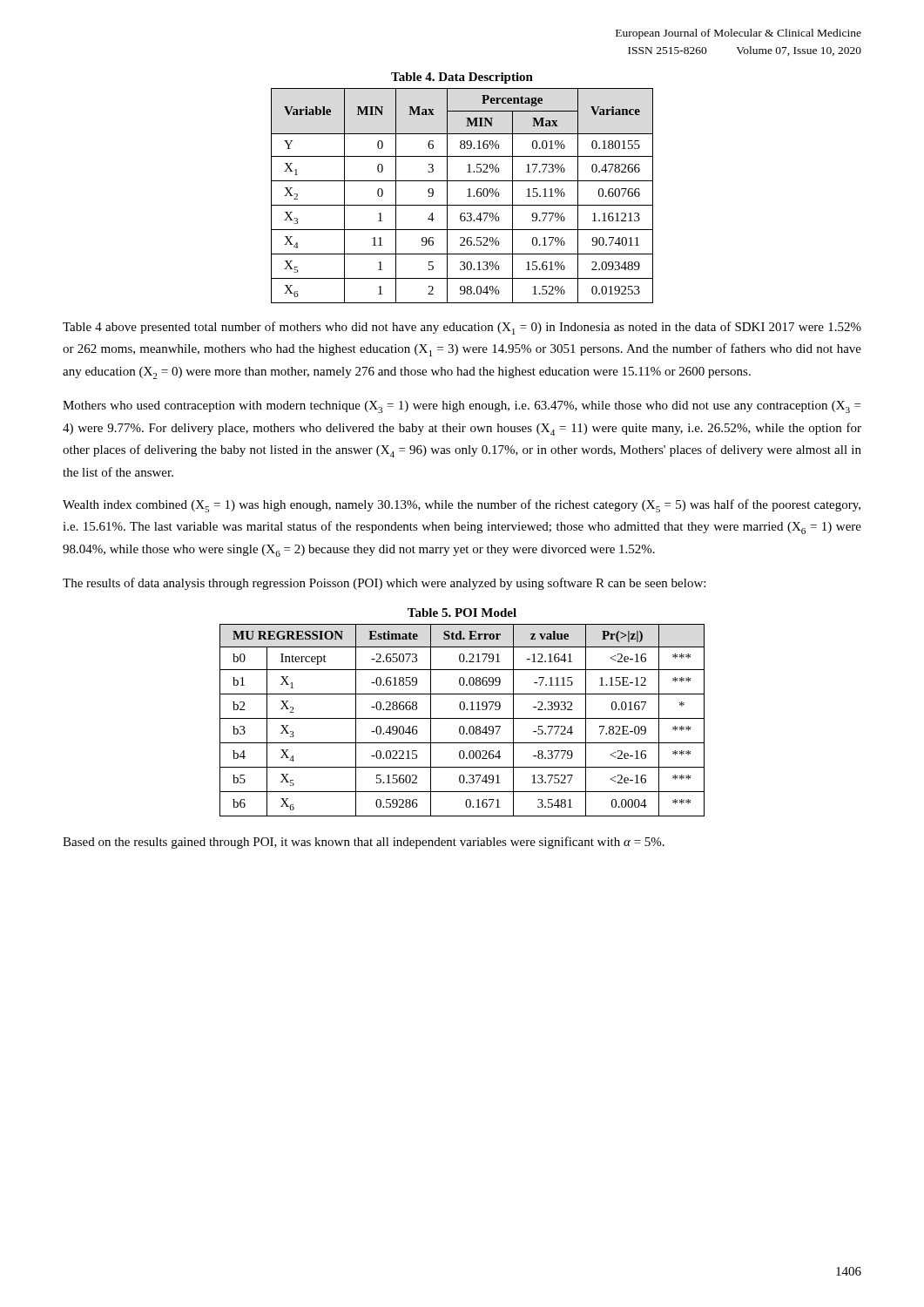This screenshot has width=924, height=1307.
Task: Find the block on this page that starts "The results of data analysis through"
Action: pos(385,583)
